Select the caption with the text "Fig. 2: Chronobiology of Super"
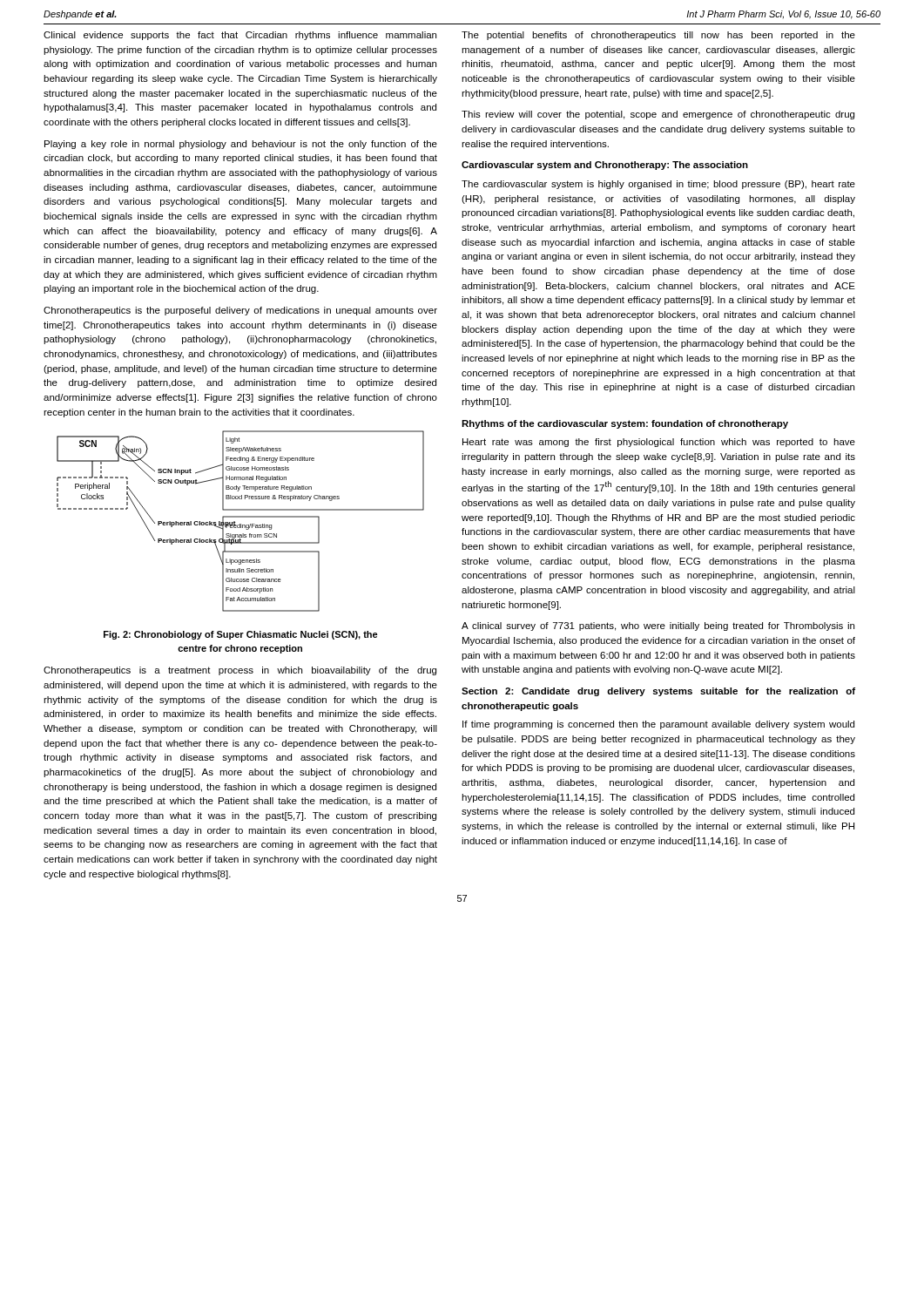 240,643
